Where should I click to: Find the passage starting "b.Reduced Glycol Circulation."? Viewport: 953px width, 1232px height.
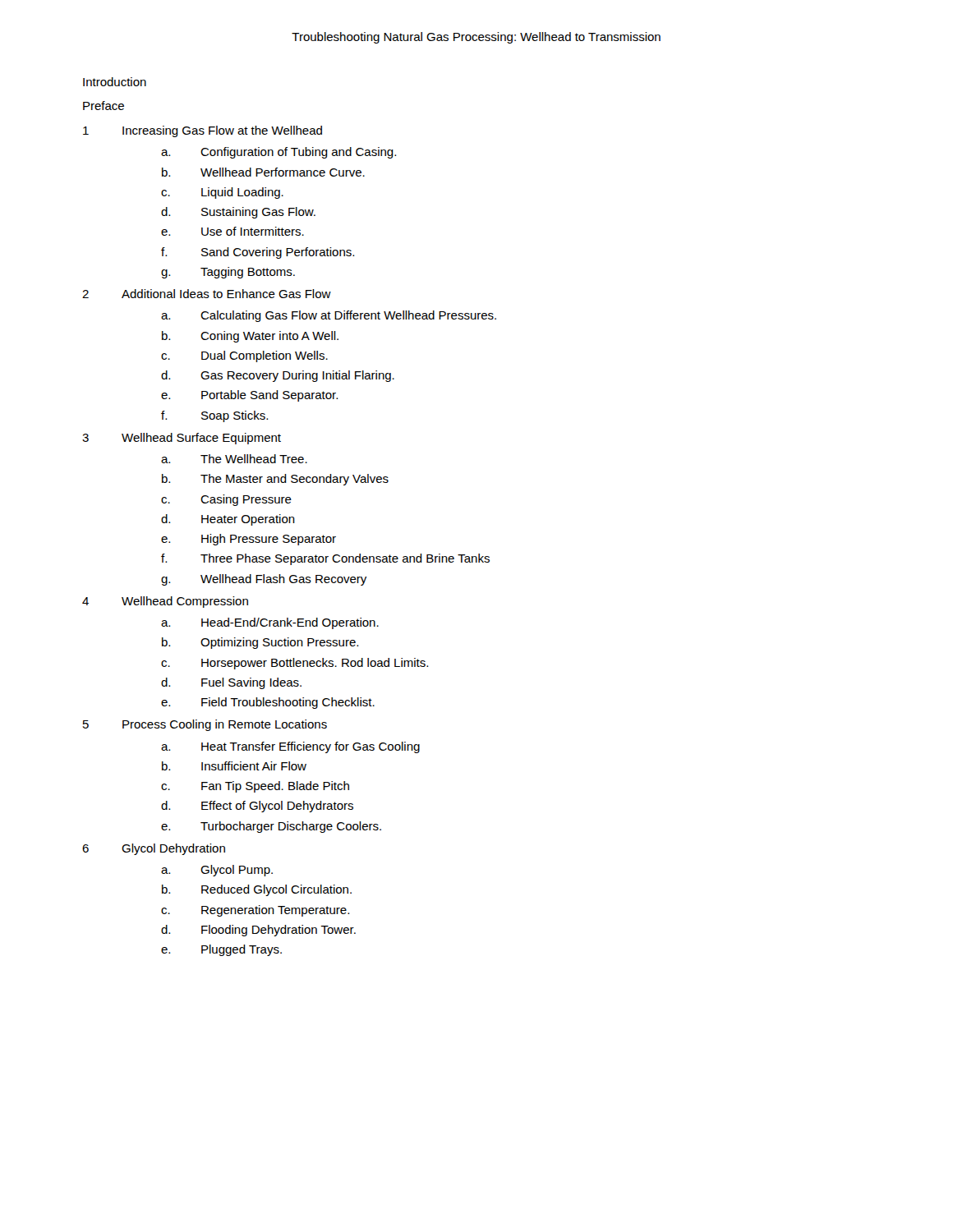[x=257, y=889]
